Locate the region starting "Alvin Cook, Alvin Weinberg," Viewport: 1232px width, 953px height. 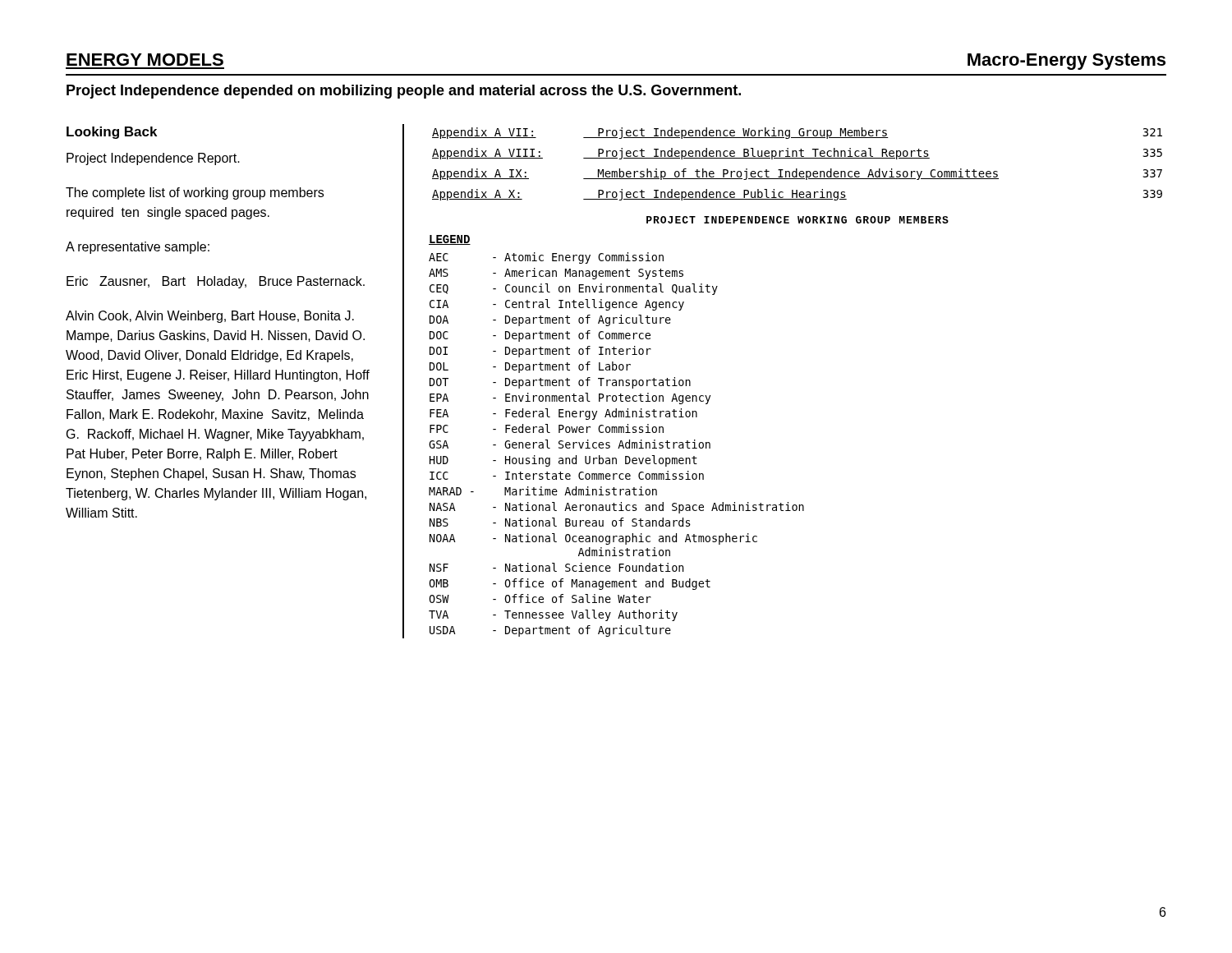coord(218,414)
